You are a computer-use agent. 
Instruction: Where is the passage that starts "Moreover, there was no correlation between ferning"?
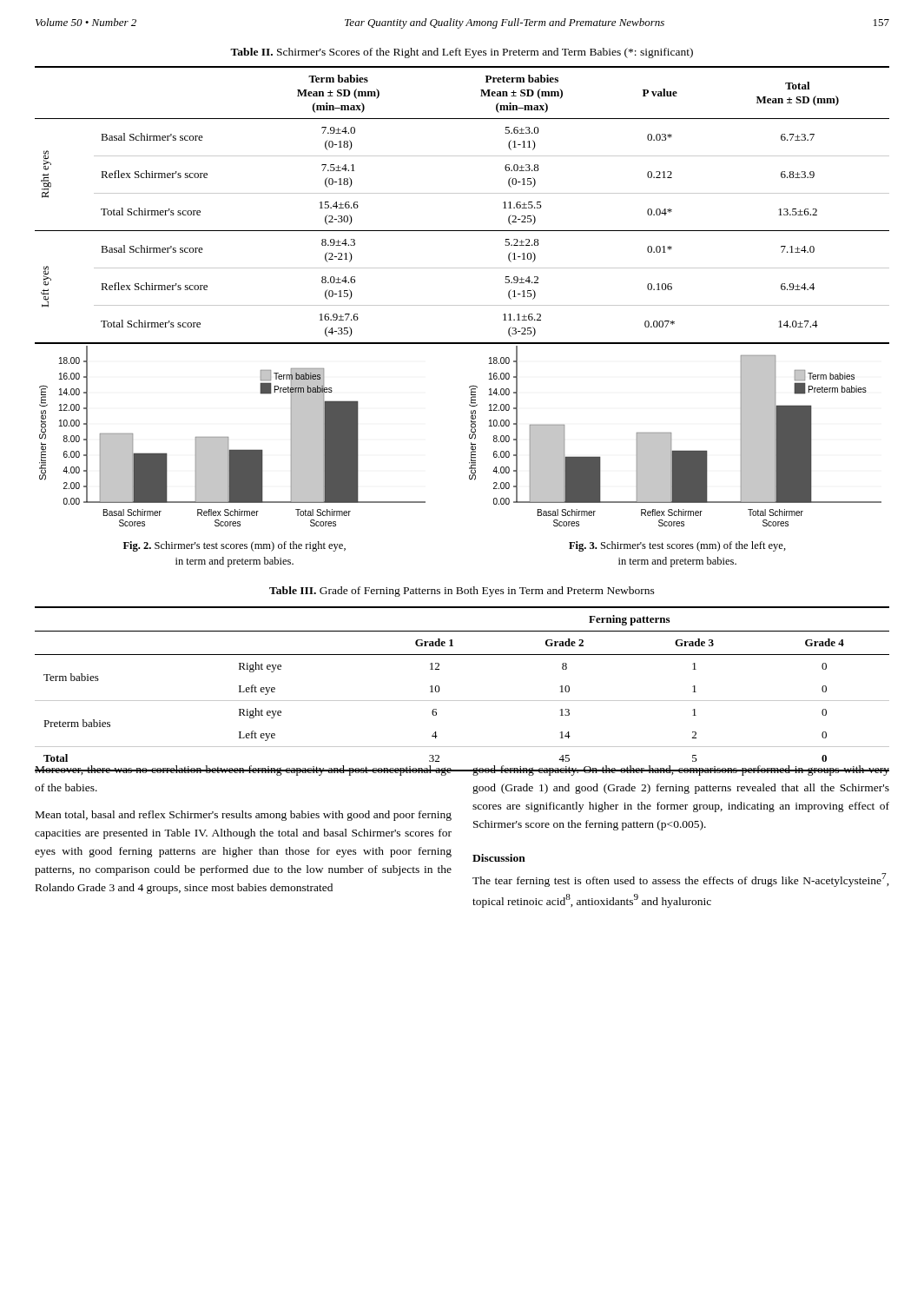[x=243, y=829]
